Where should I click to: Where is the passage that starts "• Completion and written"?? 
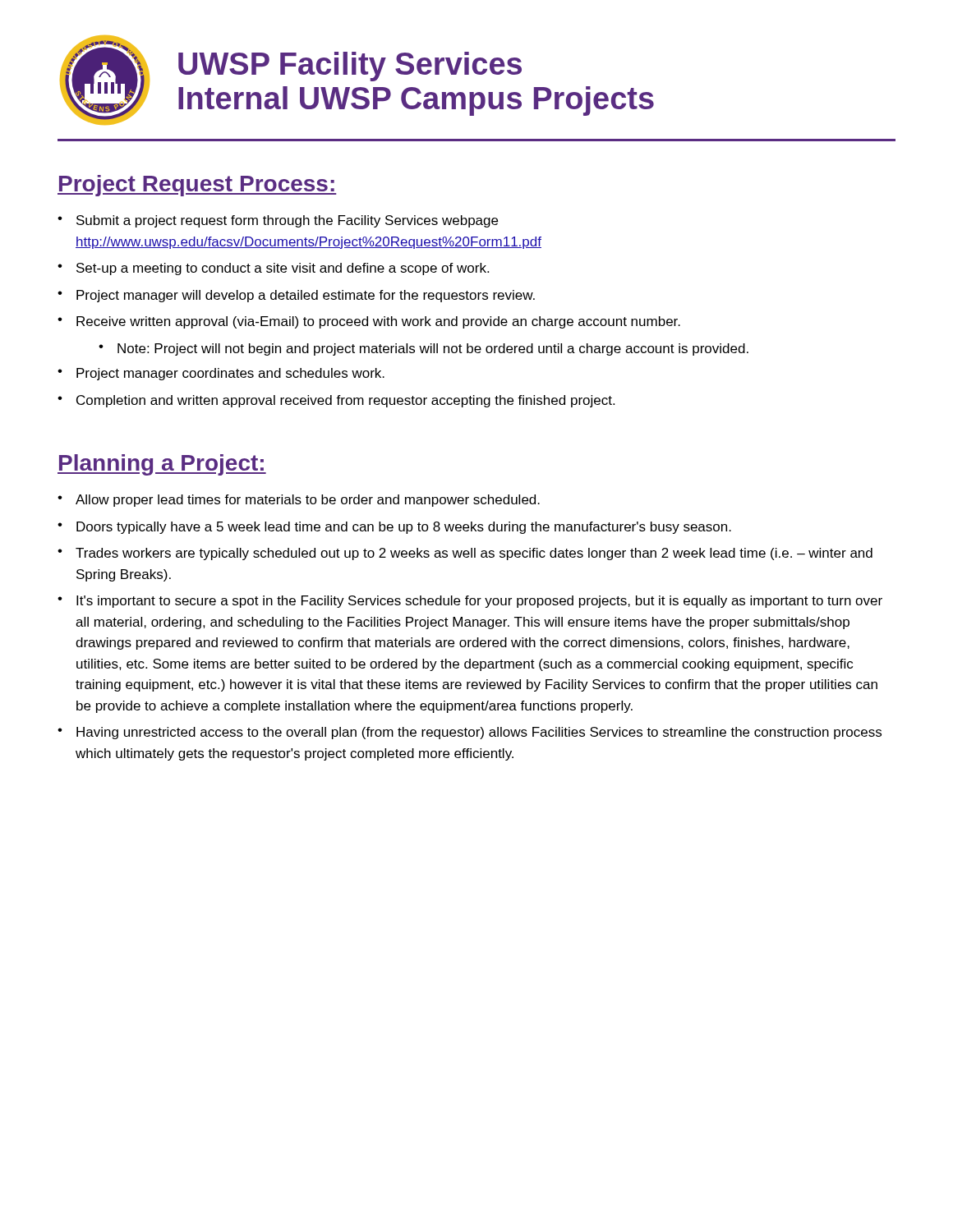476,400
